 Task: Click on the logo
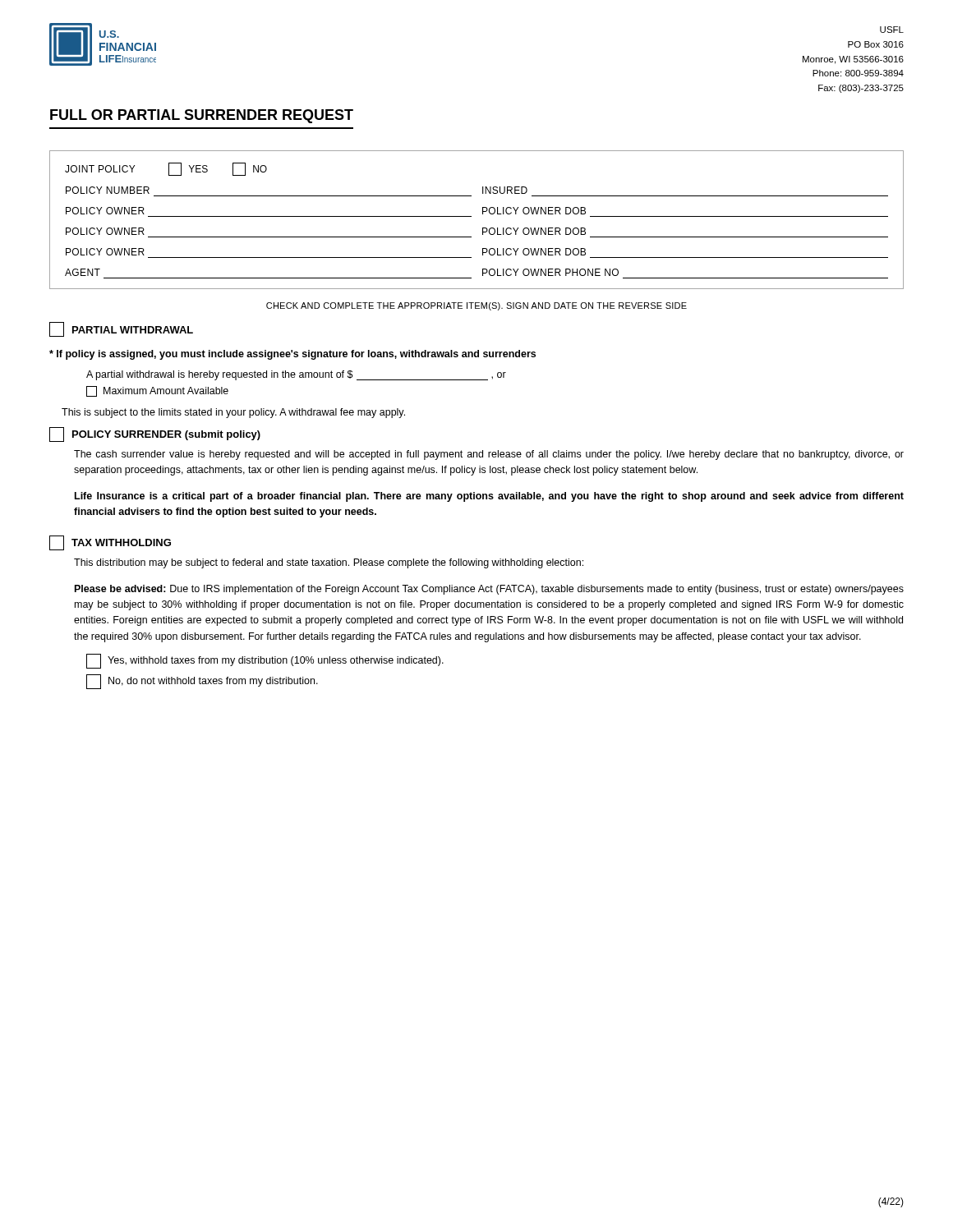pos(103,52)
